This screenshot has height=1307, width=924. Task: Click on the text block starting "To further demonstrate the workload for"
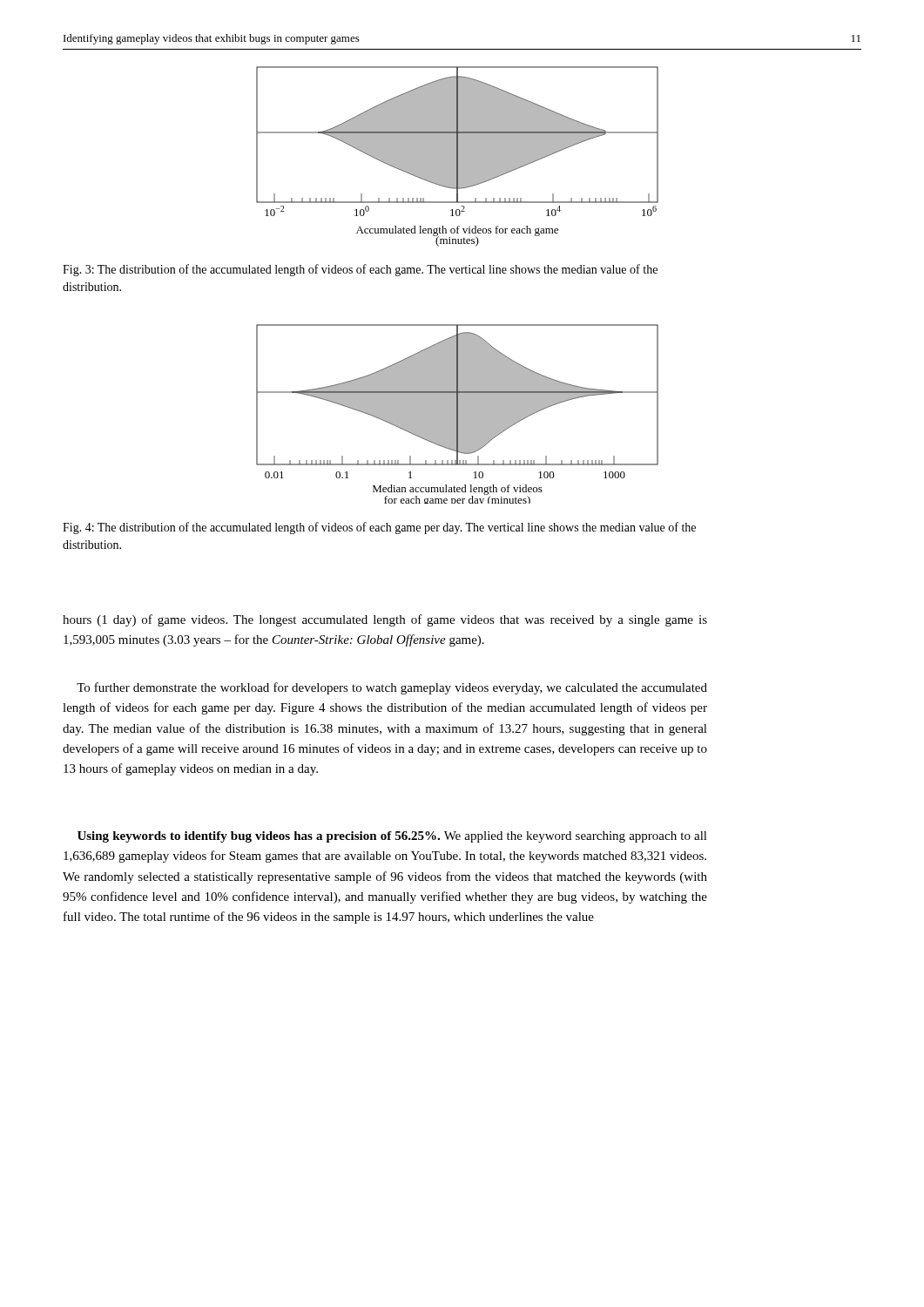[385, 728]
